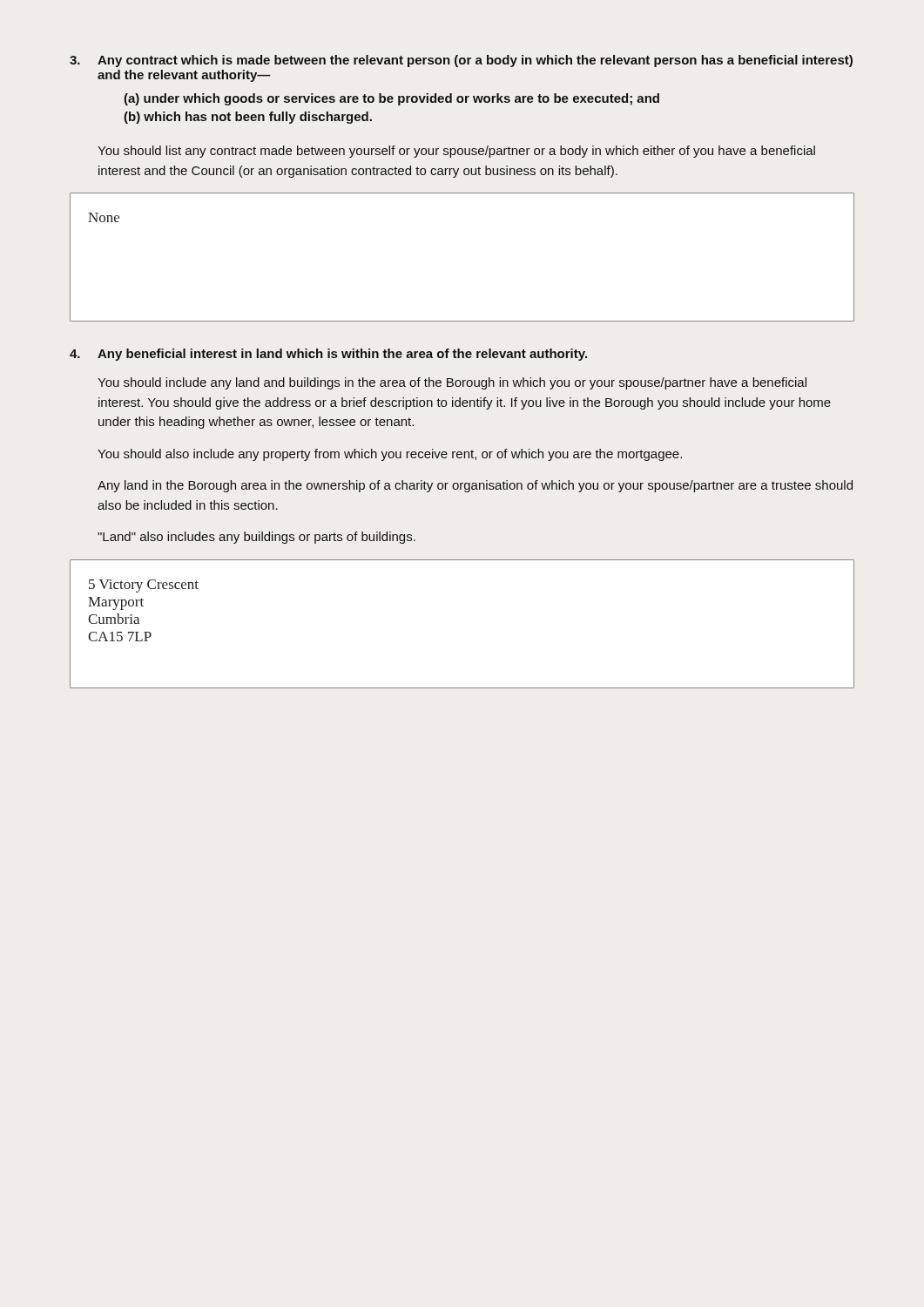
Task: Click on the text block containing "You should list any contract made between yourself"
Action: point(457,160)
